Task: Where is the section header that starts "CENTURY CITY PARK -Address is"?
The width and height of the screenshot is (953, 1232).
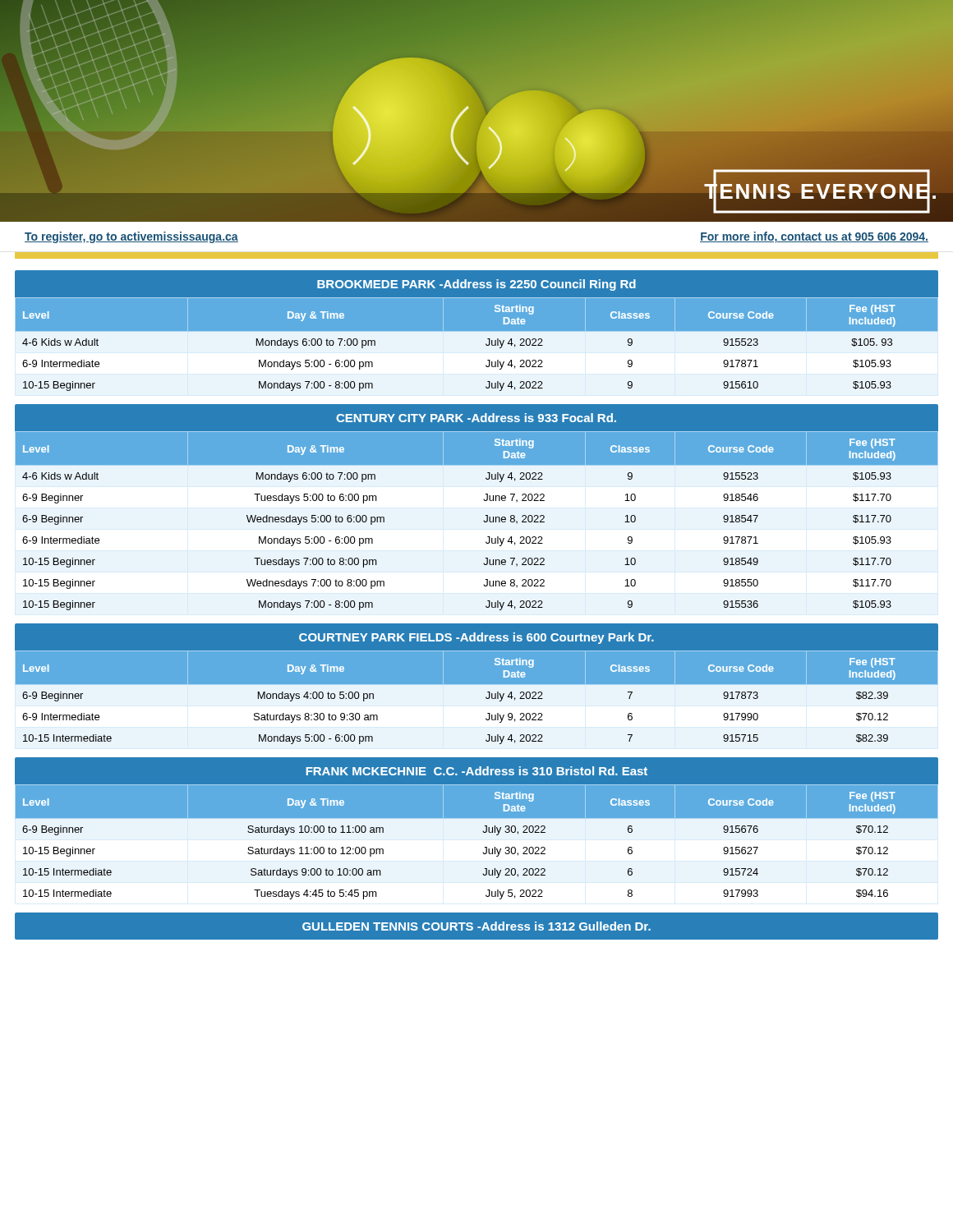Action: (476, 418)
